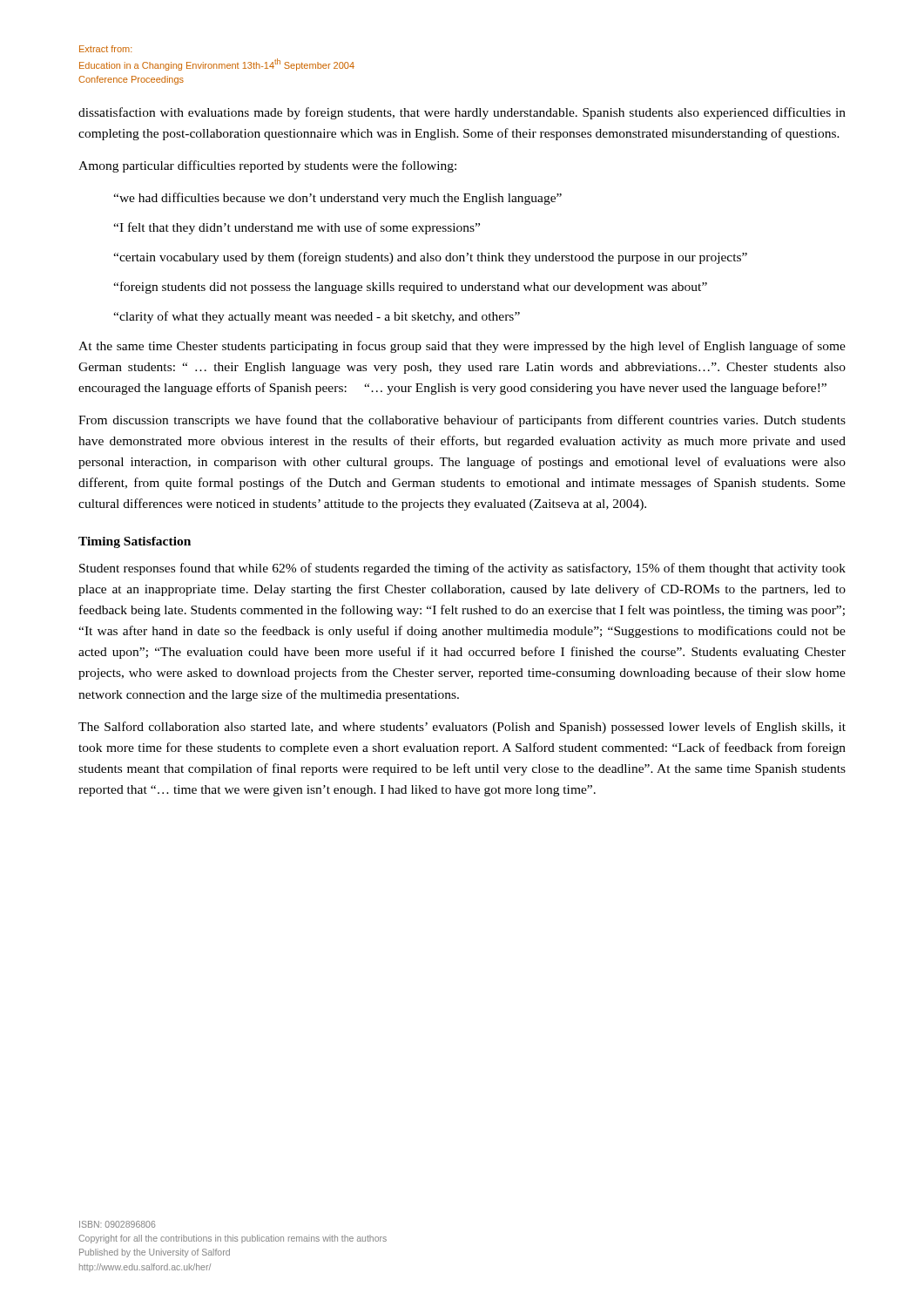Find the block on this page that starts "dissatisfaction with evaluations"
The image size is (924, 1307).
pos(462,123)
